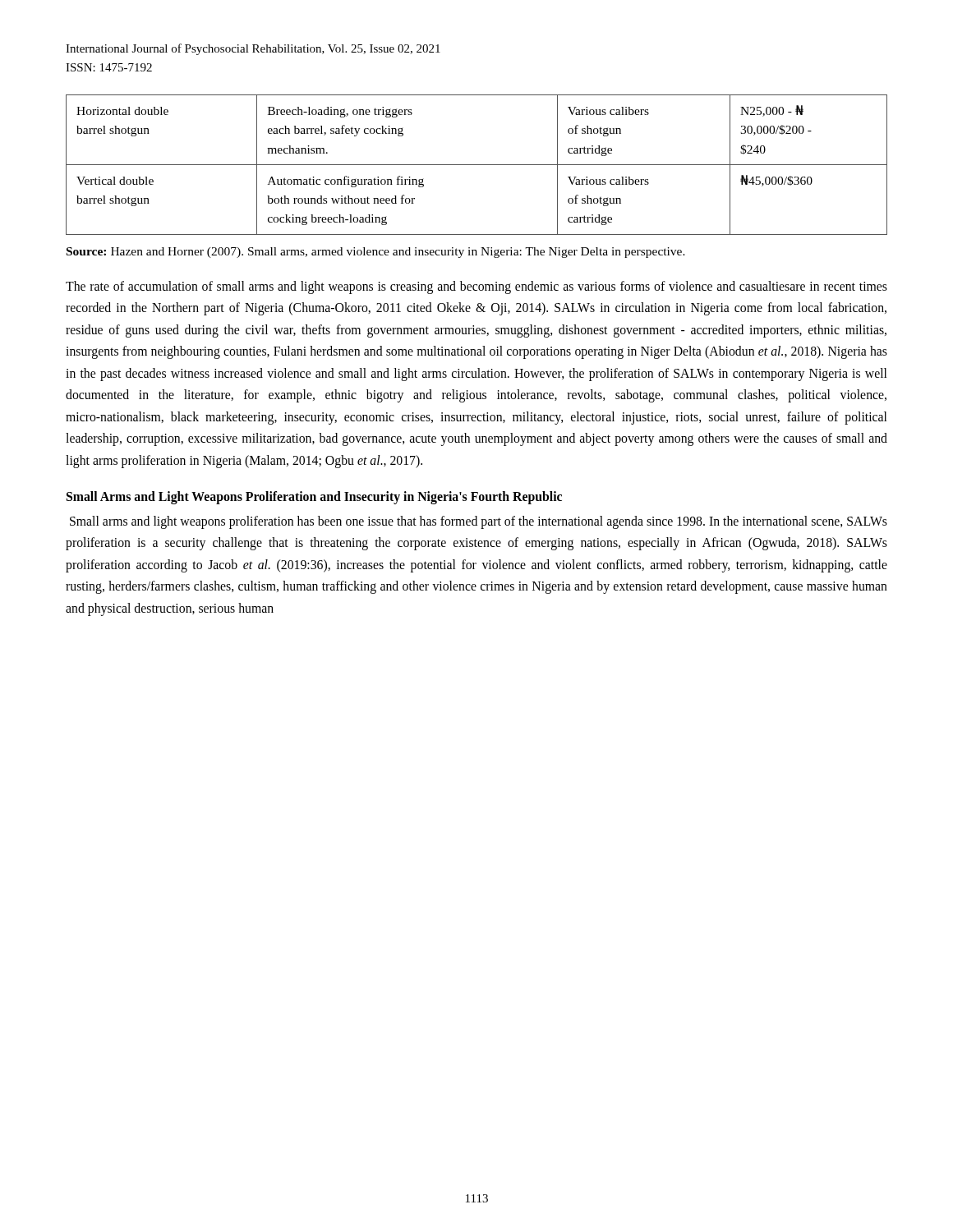Where is the caption that starts "Source: Hazen and Horner (2007)."?
Image resolution: width=953 pixels, height=1232 pixels.
[376, 251]
